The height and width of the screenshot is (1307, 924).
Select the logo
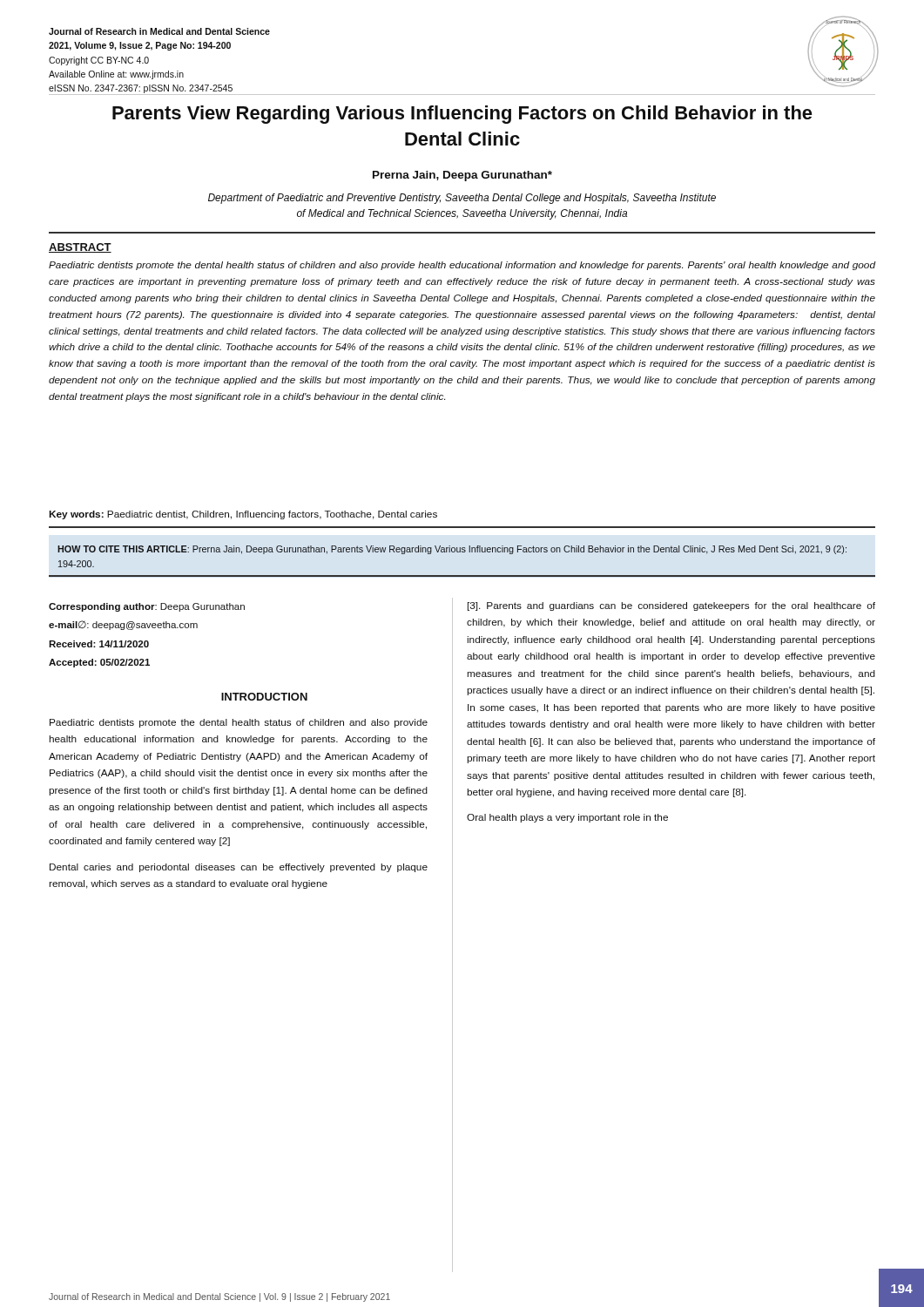843,51
